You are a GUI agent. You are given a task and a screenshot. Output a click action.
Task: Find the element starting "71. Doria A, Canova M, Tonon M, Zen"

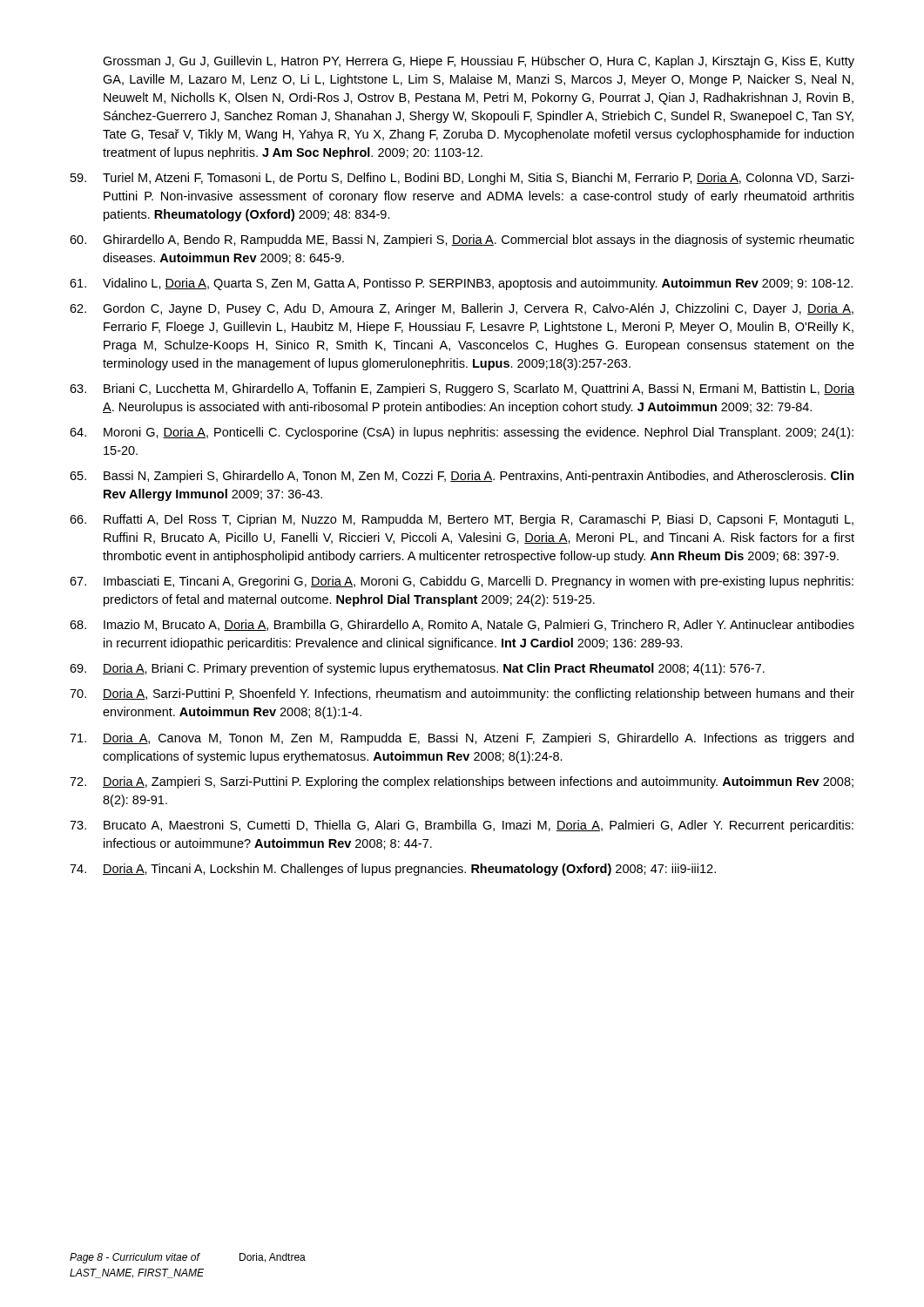point(462,747)
